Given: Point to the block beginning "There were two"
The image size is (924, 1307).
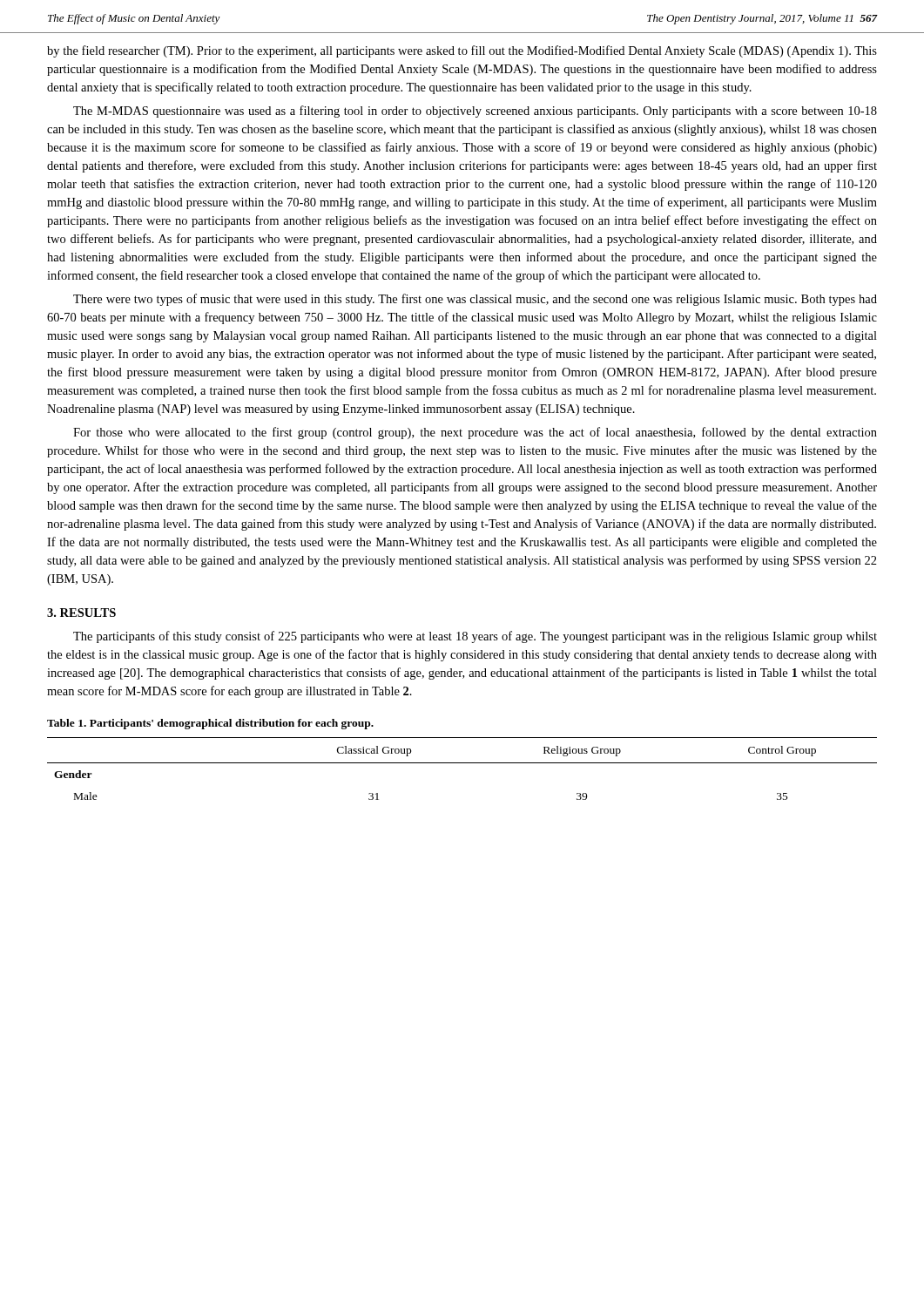Looking at the screenshot, I should [x=462, y=354].
